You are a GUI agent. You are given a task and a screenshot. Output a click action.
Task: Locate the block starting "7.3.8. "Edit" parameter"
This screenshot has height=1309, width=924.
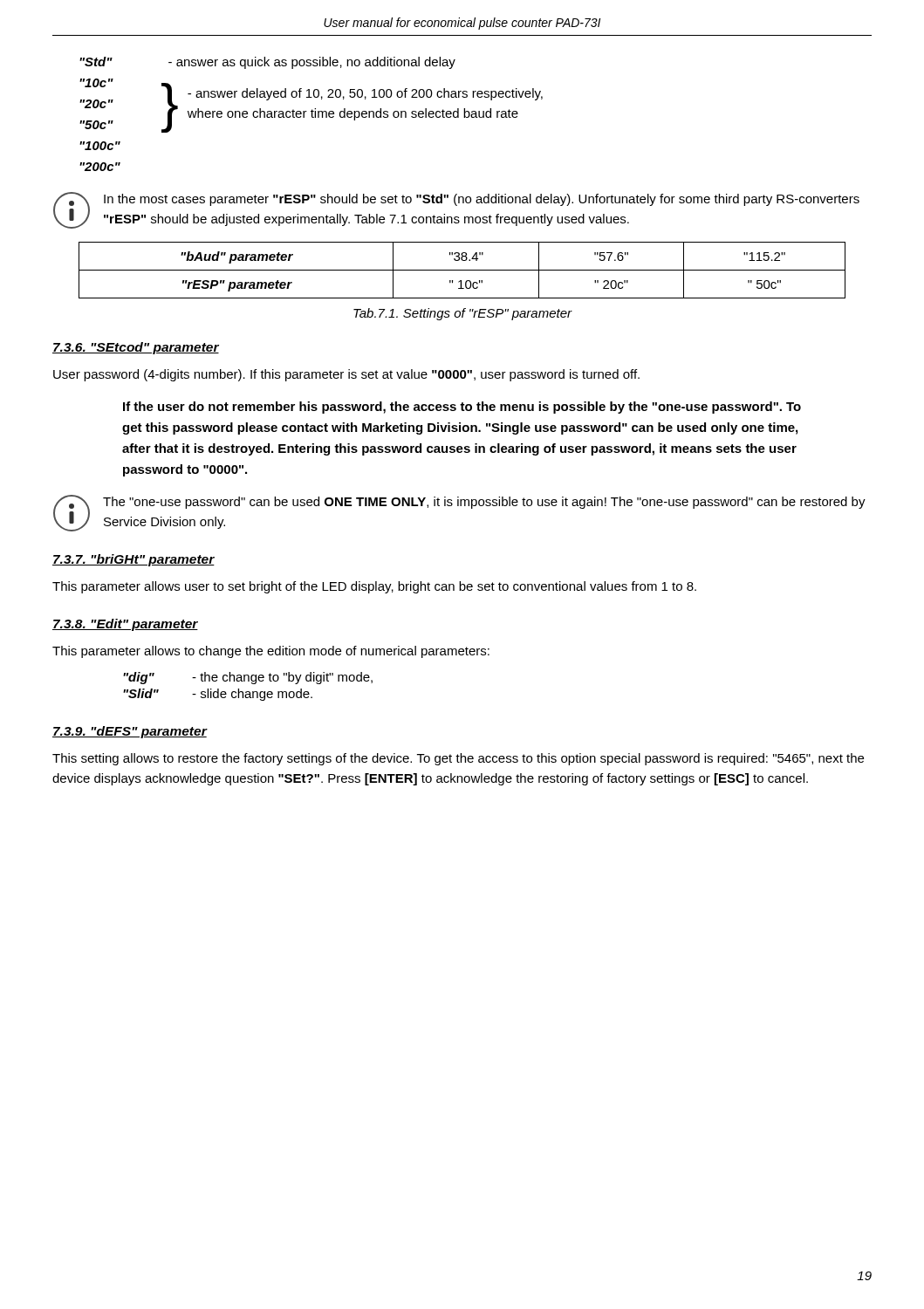125,623
